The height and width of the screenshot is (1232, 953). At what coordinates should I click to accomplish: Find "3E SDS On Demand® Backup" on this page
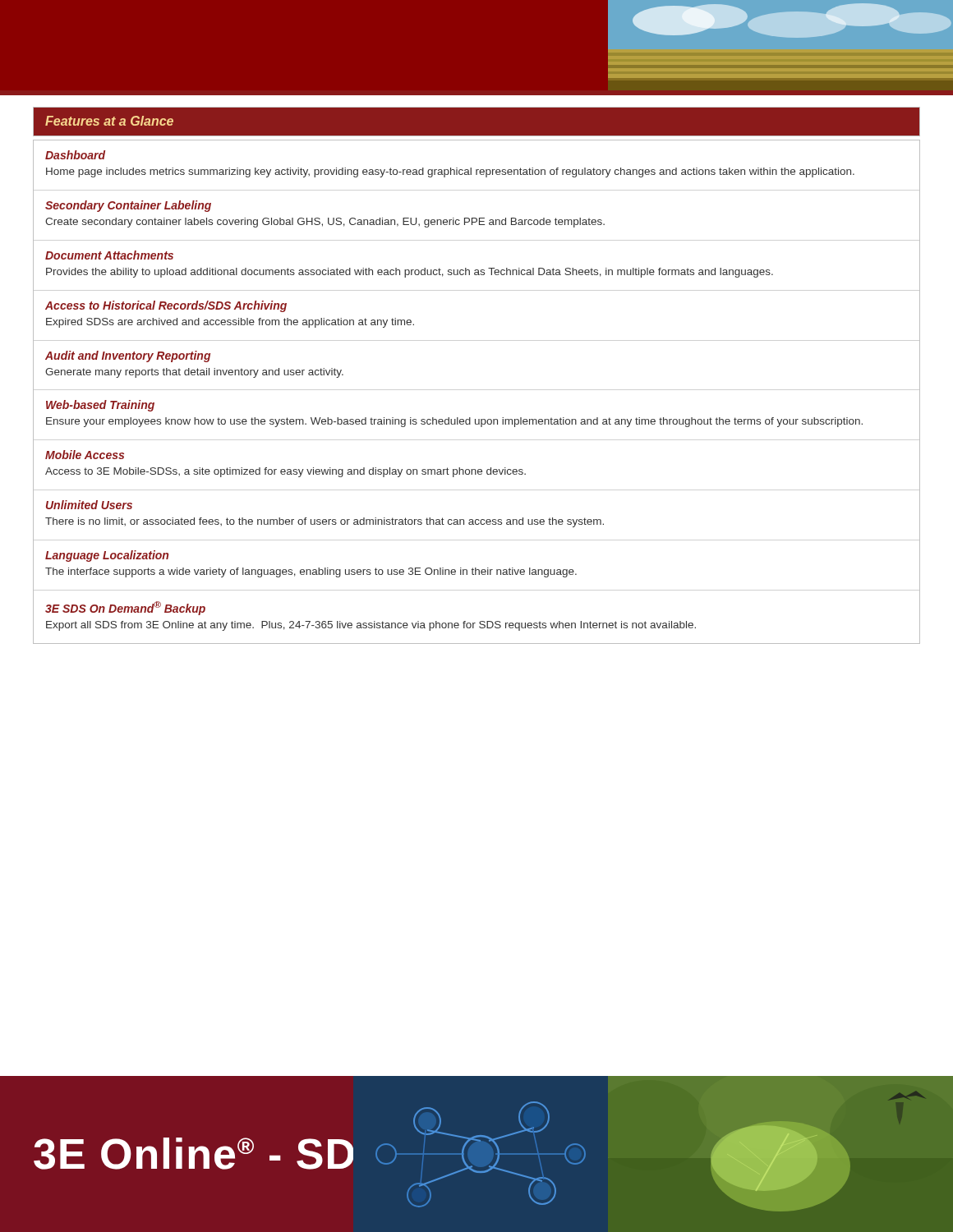tap(125, 607)
